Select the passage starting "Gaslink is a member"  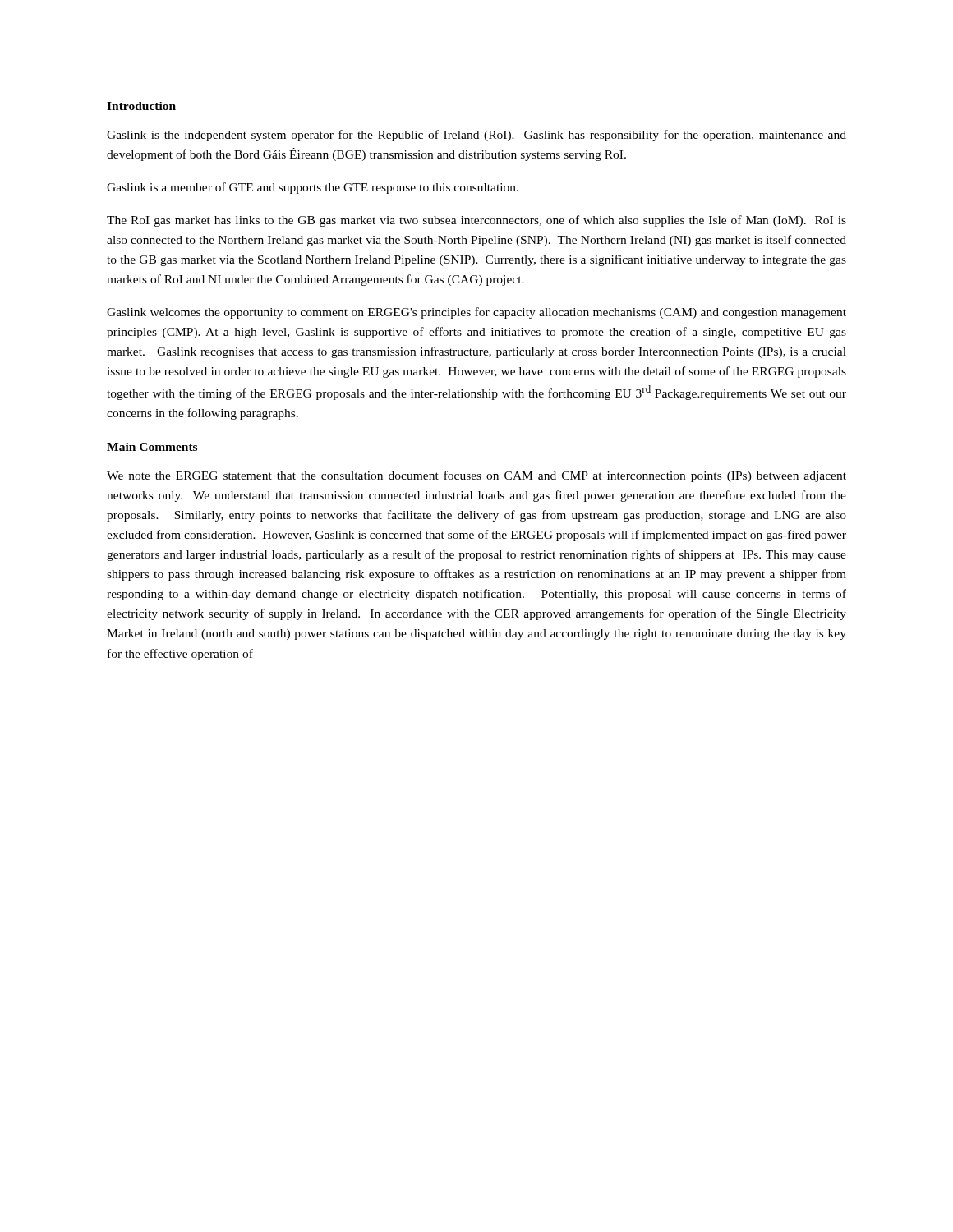pos(313,187)
